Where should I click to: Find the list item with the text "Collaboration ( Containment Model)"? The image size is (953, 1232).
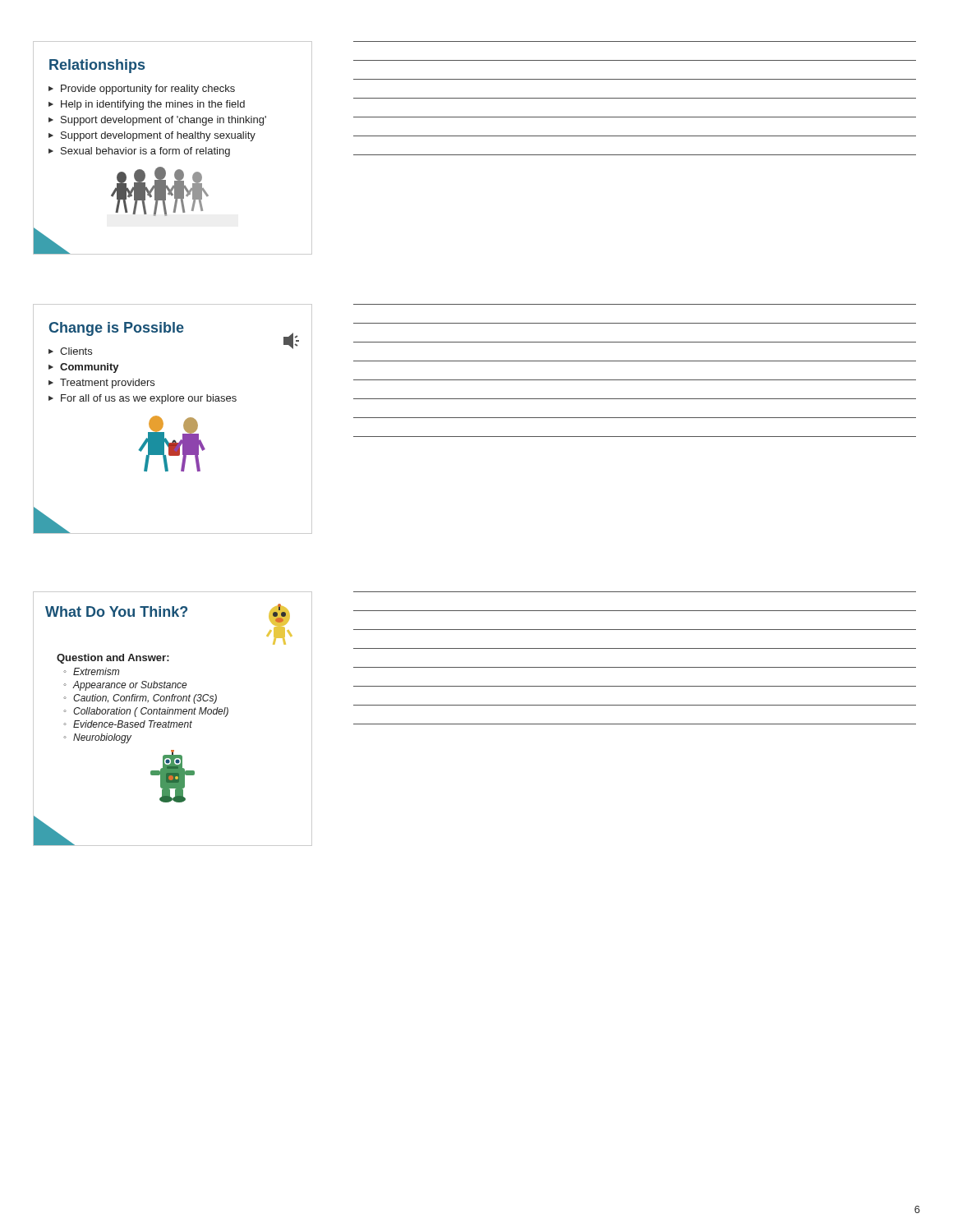[151, 711]
